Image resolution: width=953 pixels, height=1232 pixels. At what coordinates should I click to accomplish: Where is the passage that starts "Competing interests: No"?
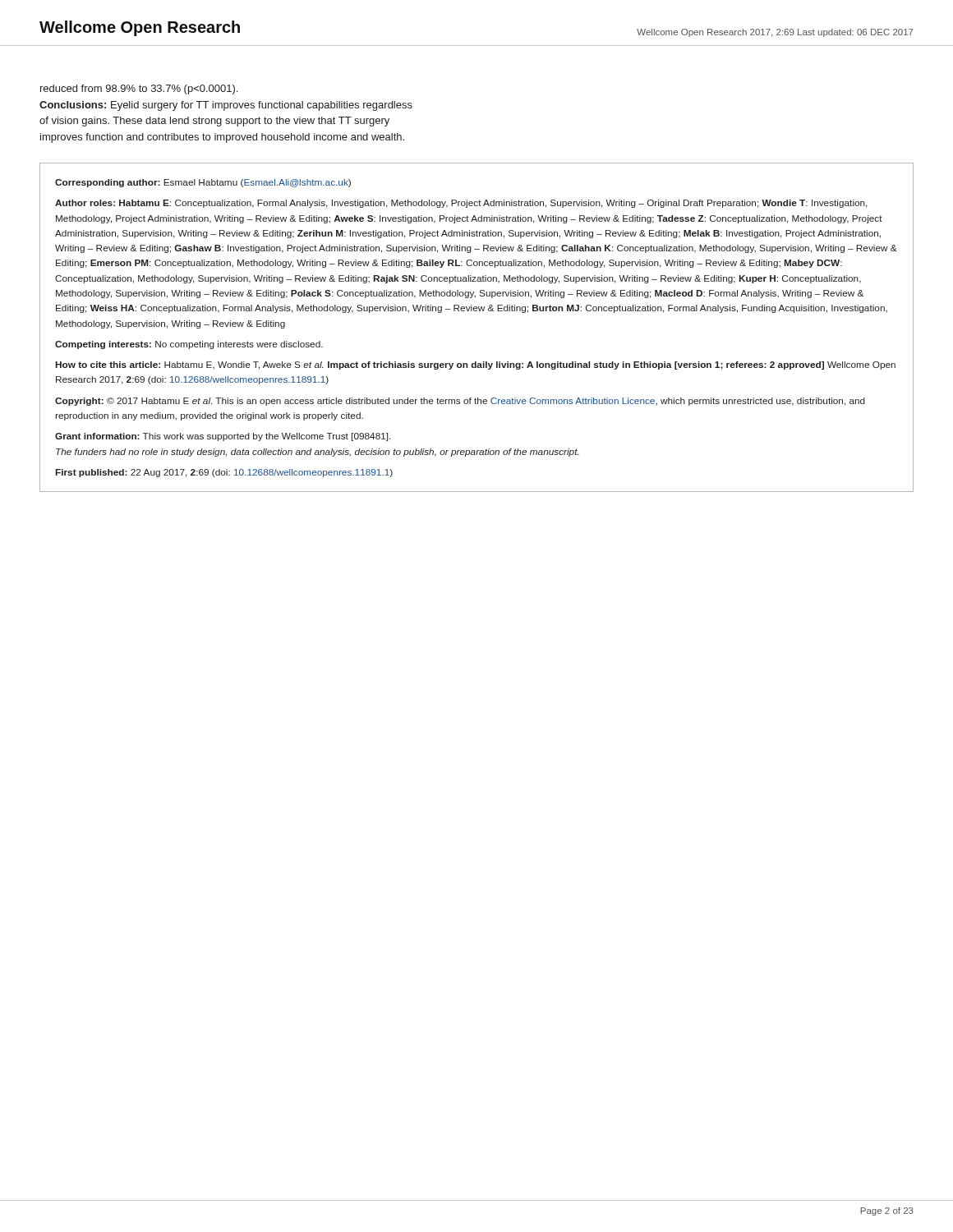pos(189,344)
